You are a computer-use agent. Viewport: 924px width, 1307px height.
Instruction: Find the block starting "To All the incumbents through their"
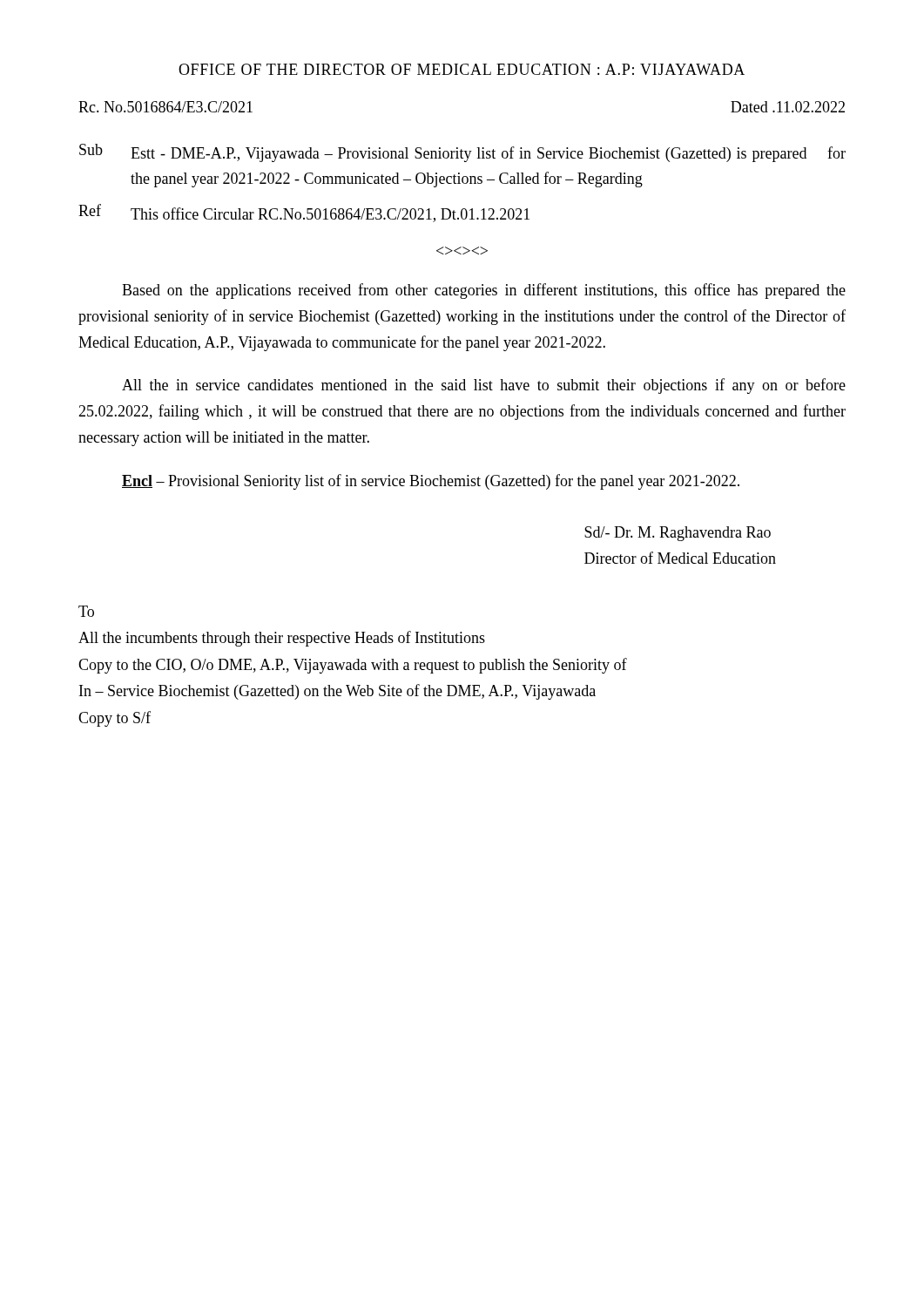(x=353, y=665)
